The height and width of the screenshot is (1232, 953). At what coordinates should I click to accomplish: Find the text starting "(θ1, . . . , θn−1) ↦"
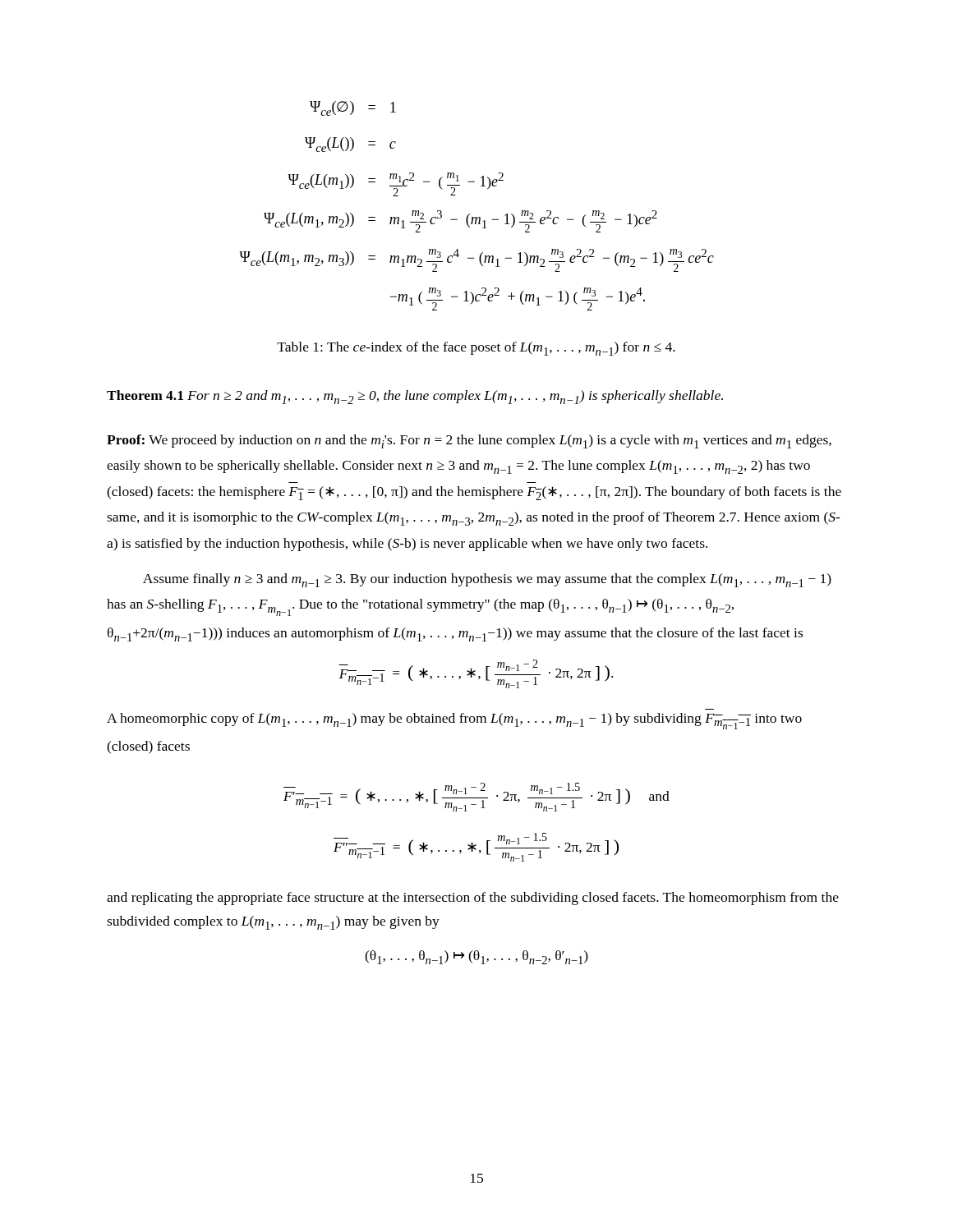point(476,956)
